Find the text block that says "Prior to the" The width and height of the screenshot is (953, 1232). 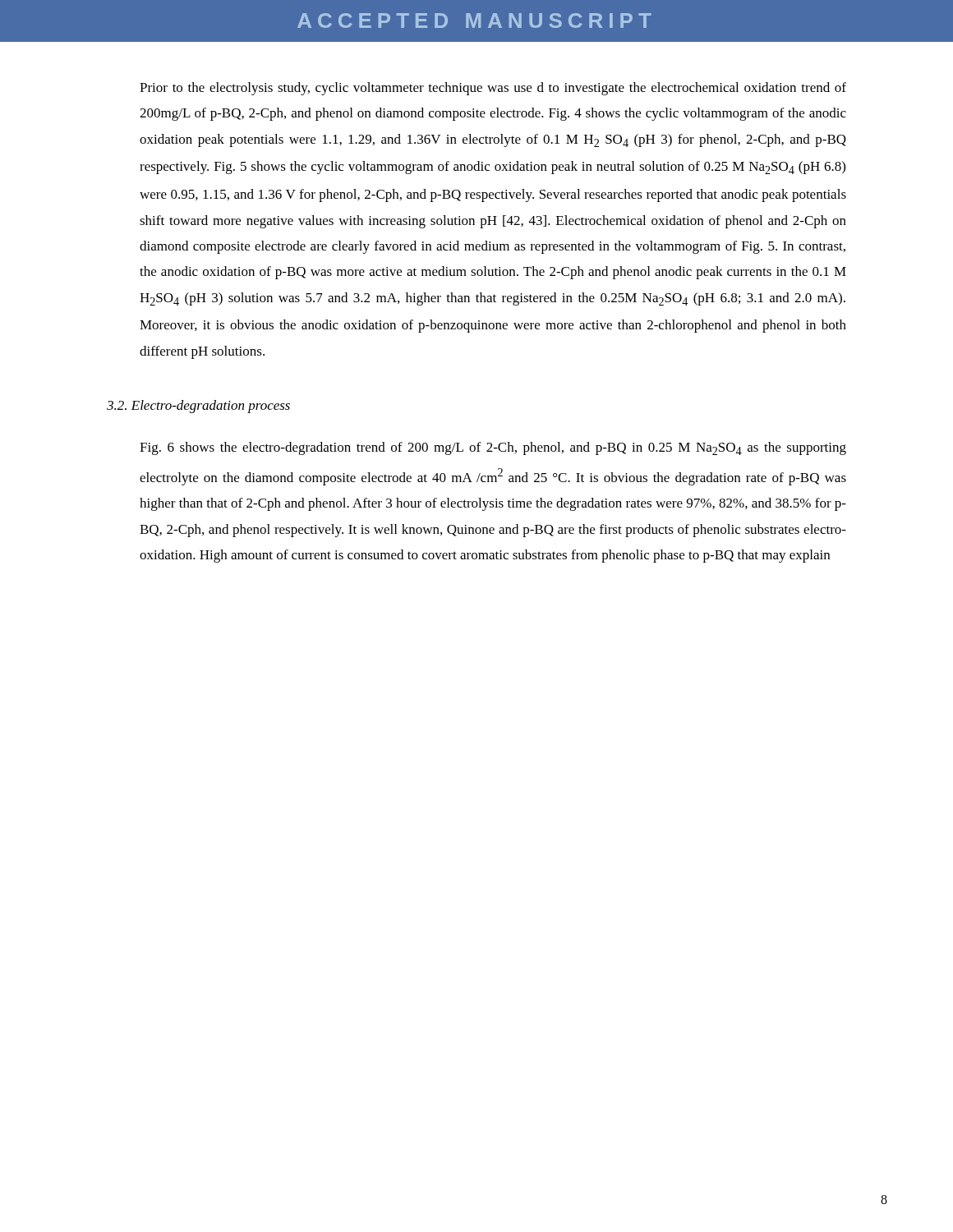pos(493,219)
